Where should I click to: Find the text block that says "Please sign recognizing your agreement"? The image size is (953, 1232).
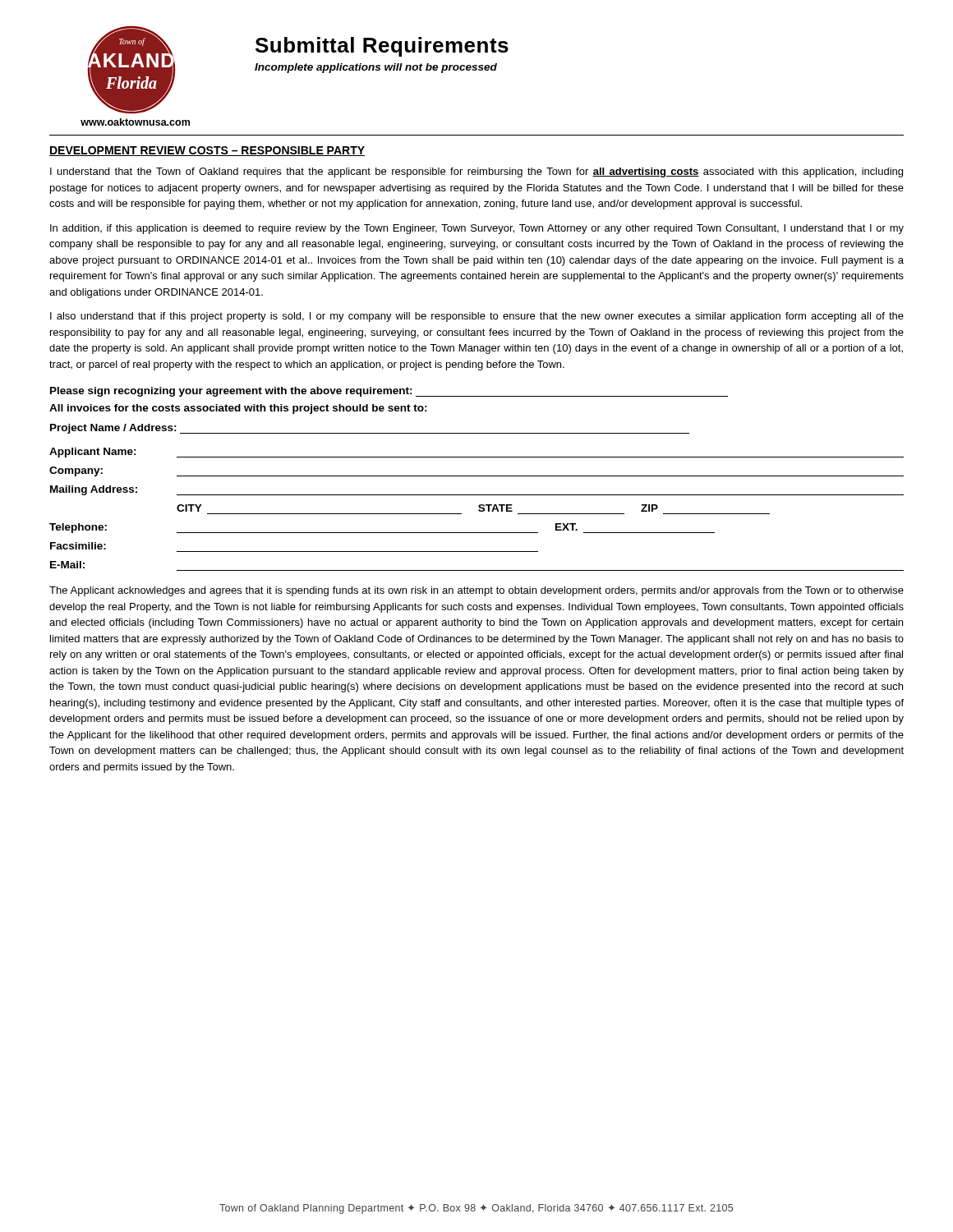click(x=389, y=390)
